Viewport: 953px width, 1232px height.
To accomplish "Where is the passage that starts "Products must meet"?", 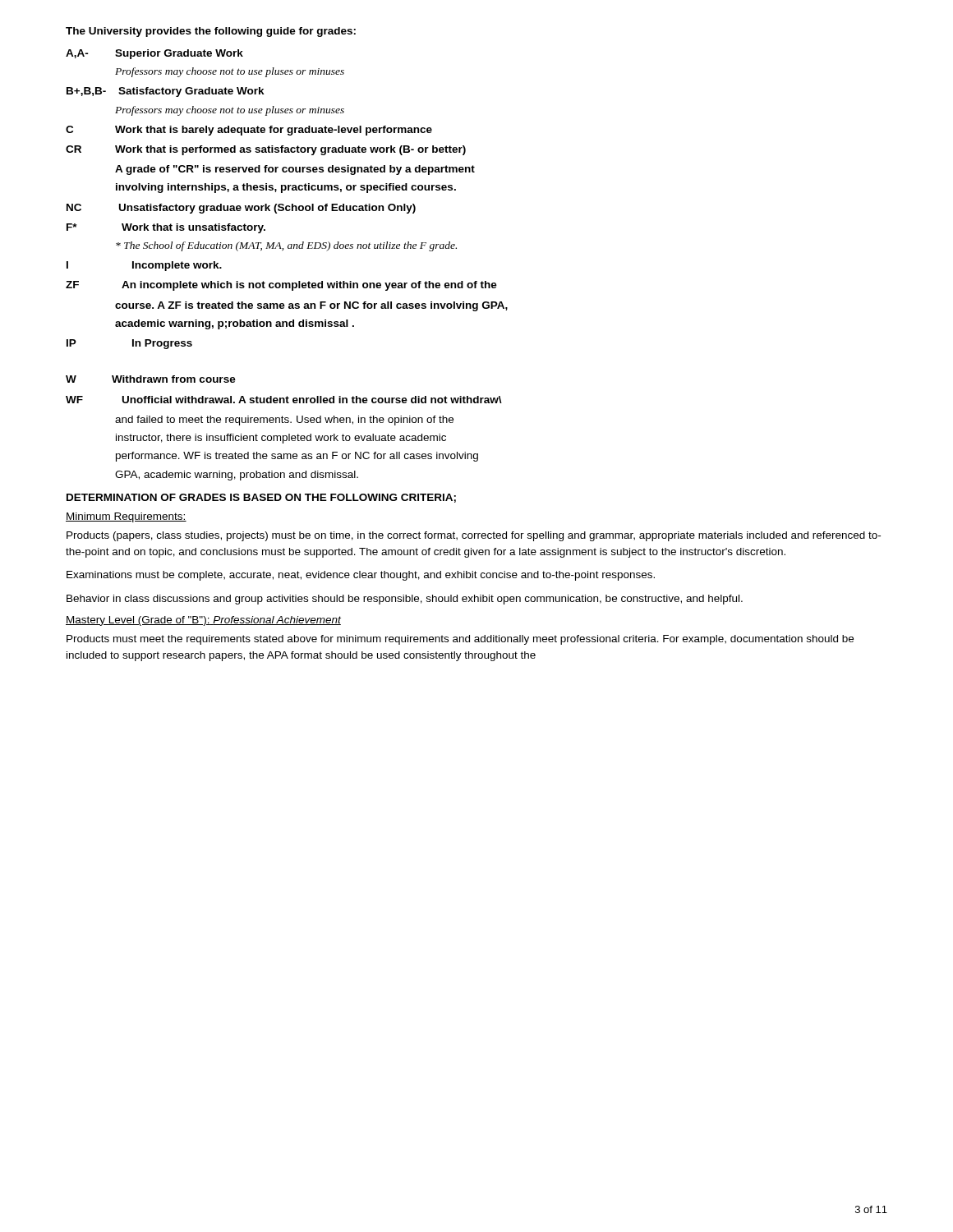I will 460,647.
